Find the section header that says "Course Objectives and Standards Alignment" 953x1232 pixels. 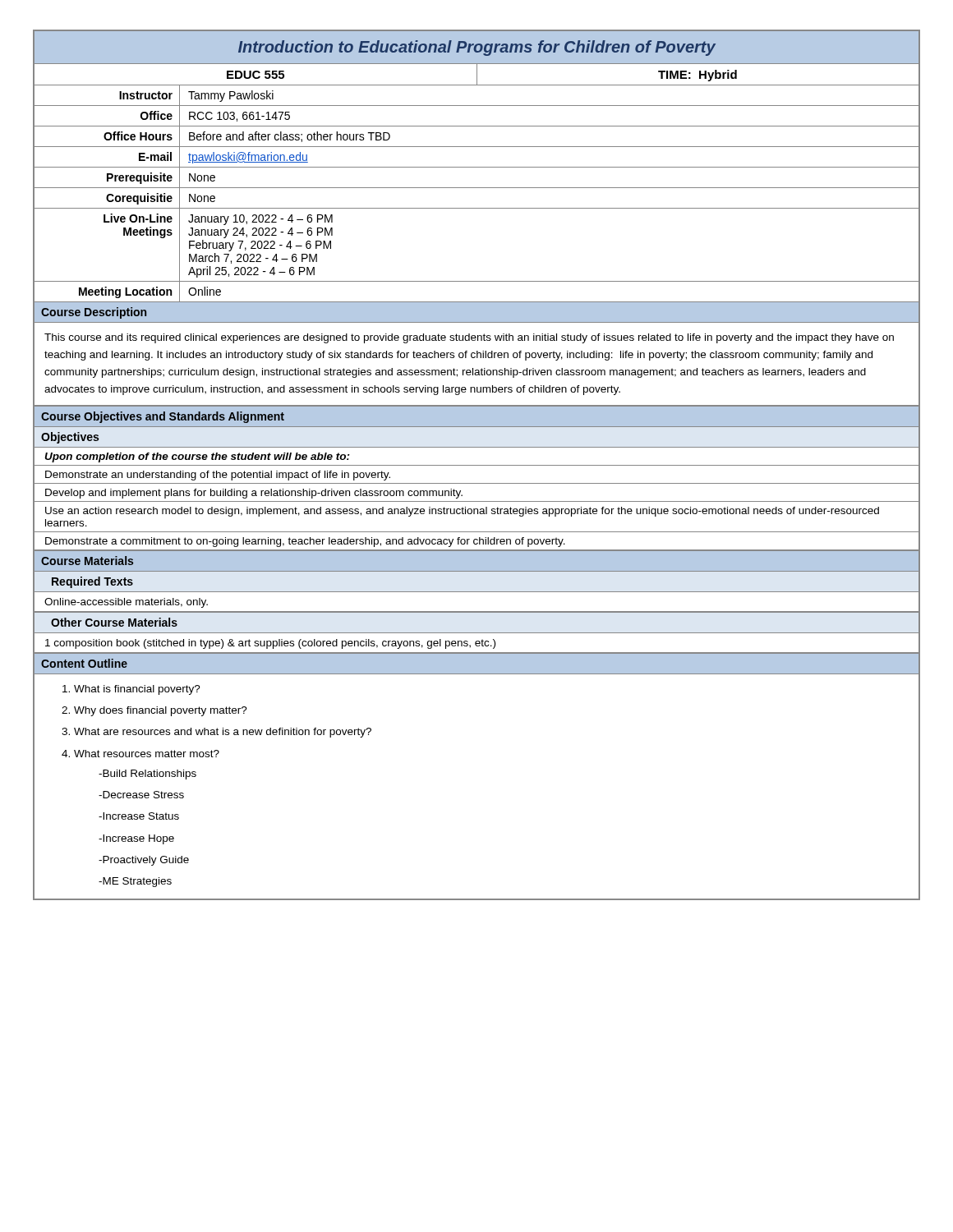click(163, 416)
